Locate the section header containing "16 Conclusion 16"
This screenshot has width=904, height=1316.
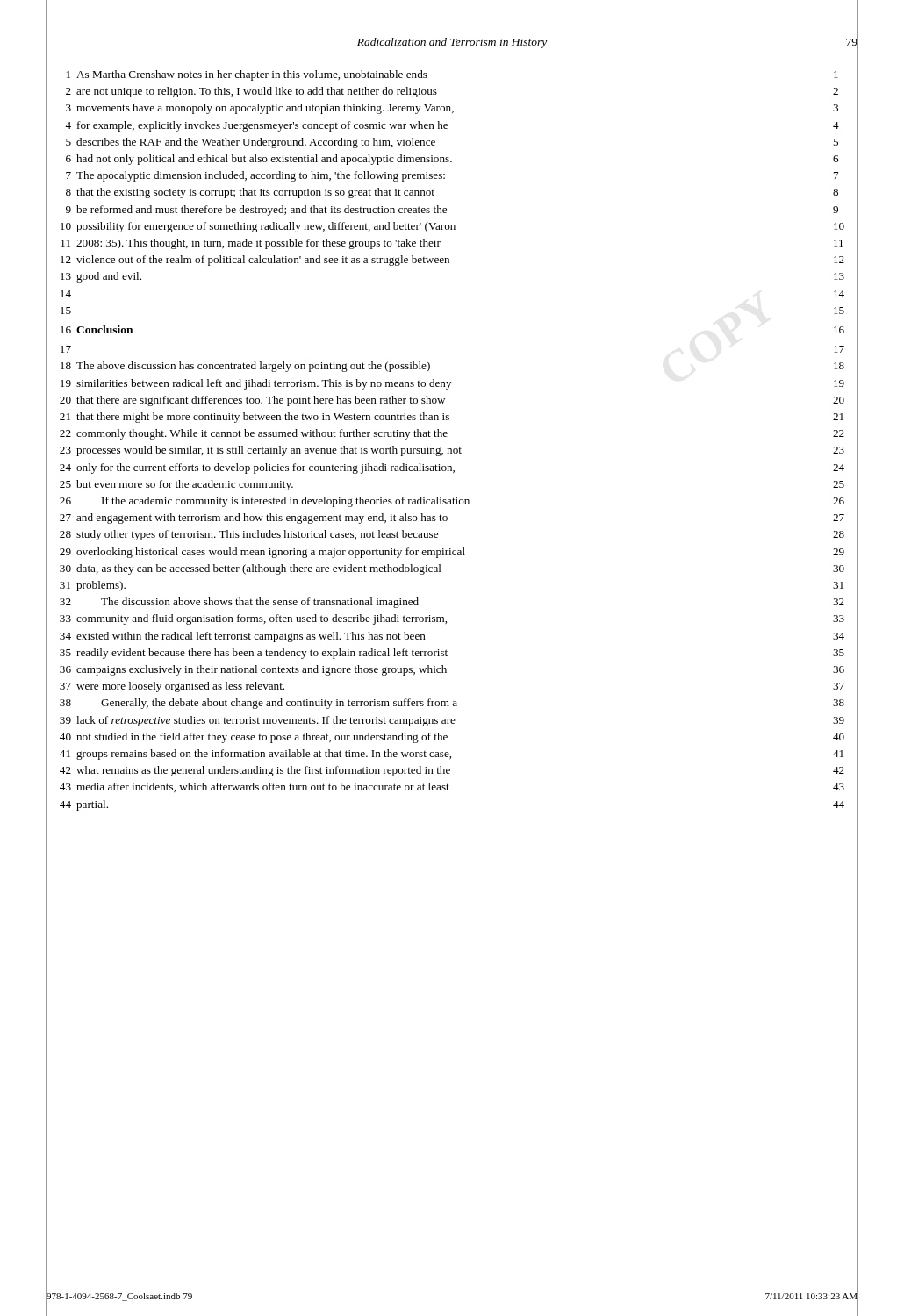coord(104,329)
